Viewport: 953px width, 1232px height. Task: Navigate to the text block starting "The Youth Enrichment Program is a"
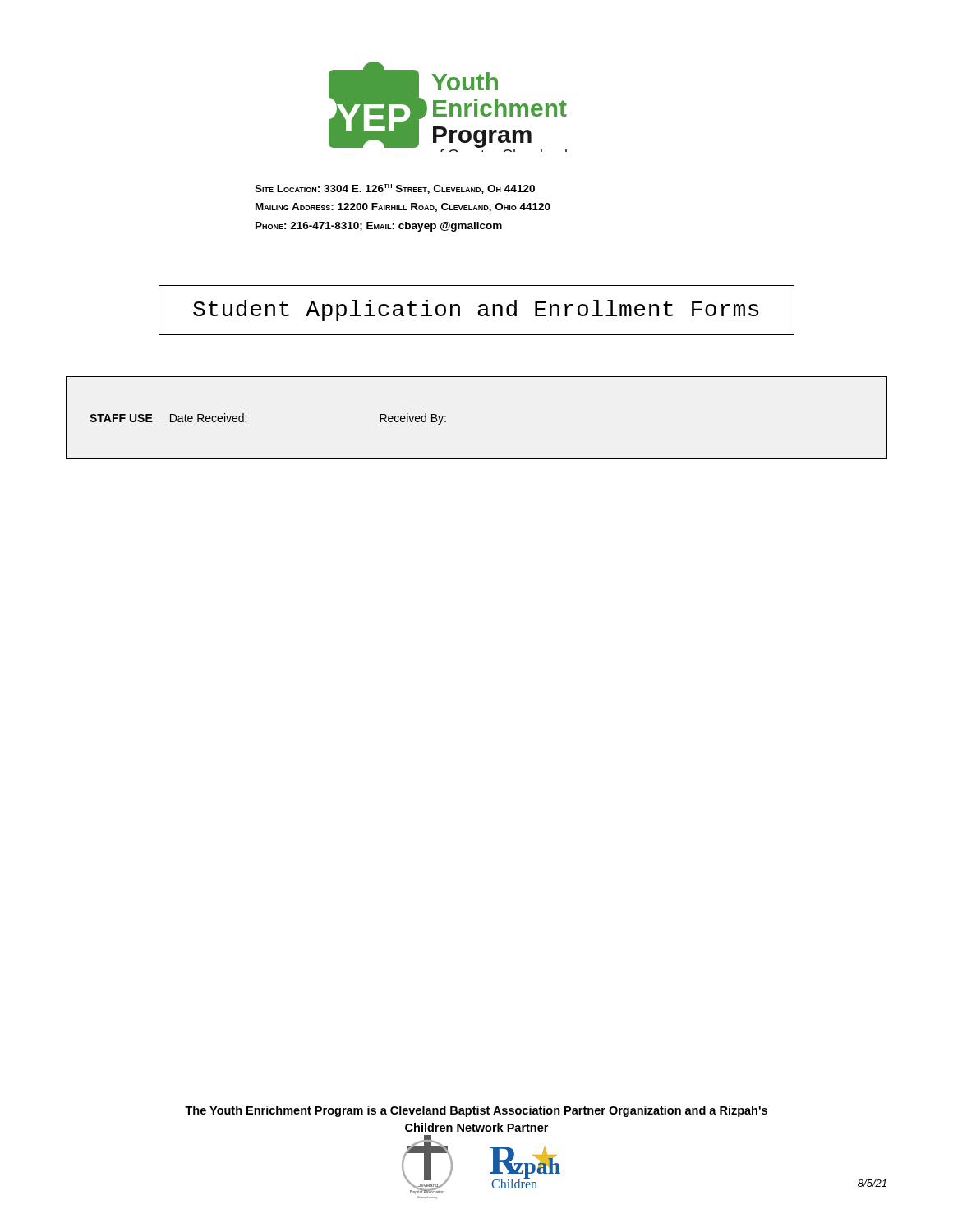(x=476, y=1119)
